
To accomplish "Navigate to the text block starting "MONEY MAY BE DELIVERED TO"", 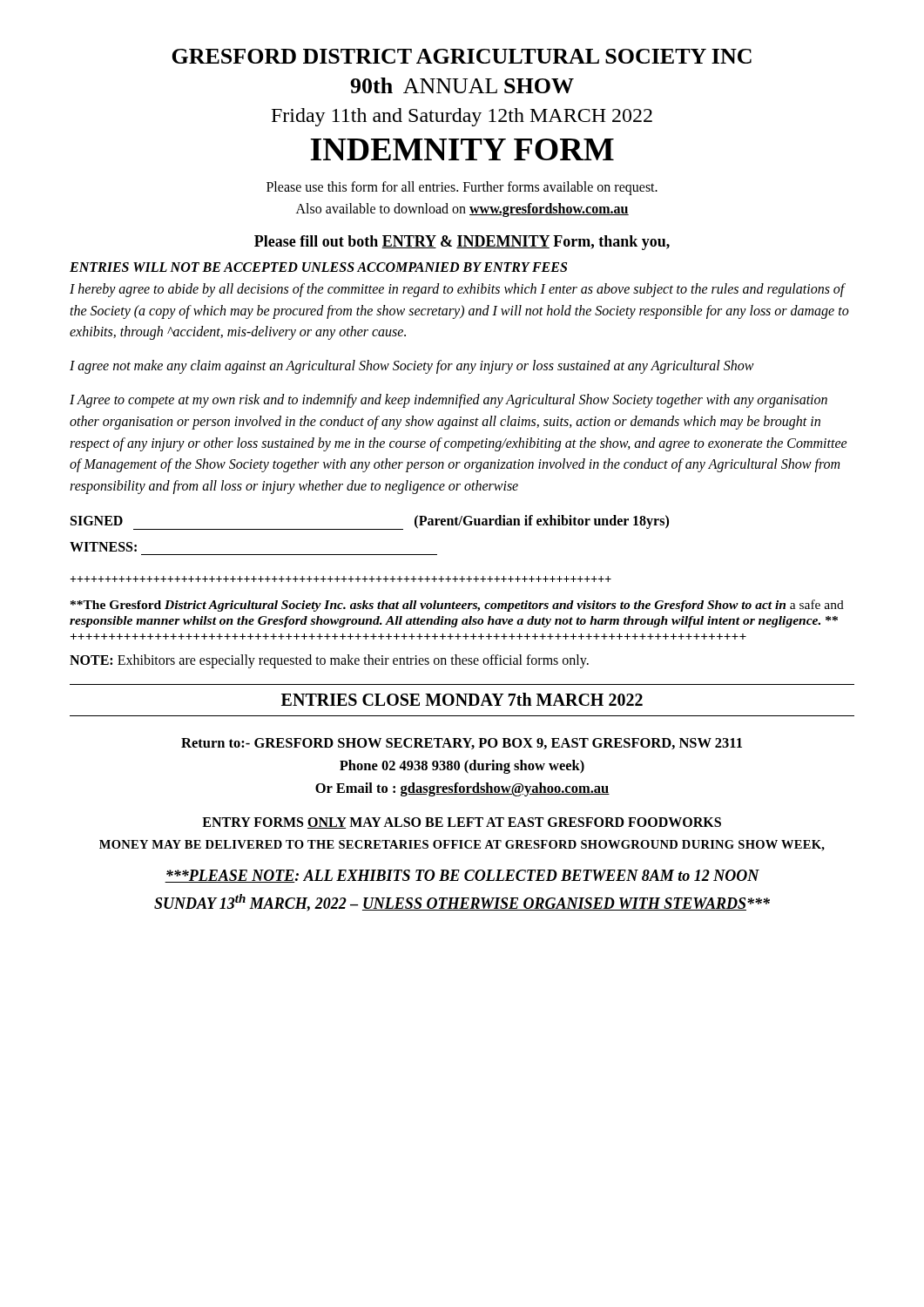I will (x=462, y=844).
